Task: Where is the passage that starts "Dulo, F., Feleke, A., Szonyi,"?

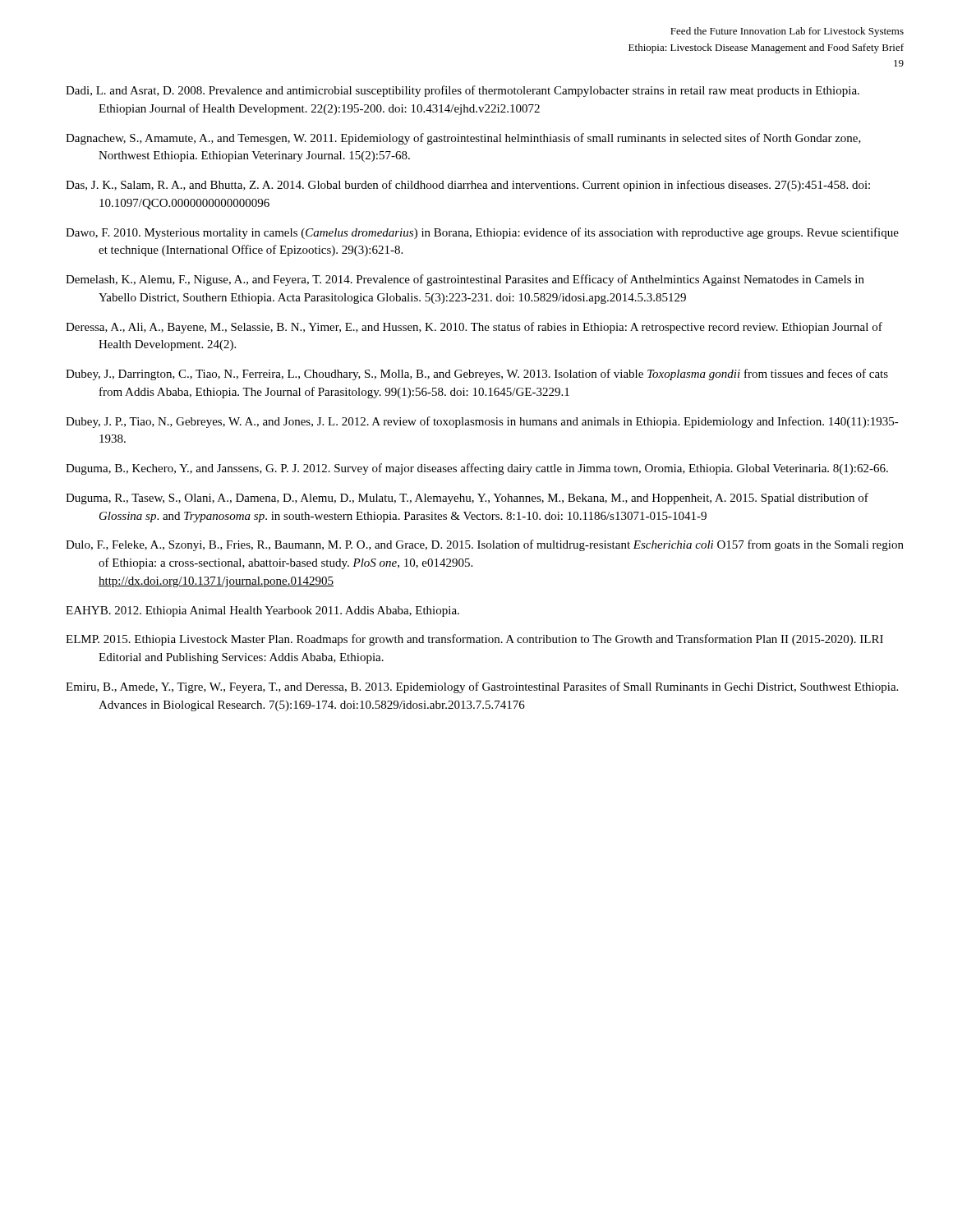Action: tap(485, 545)
